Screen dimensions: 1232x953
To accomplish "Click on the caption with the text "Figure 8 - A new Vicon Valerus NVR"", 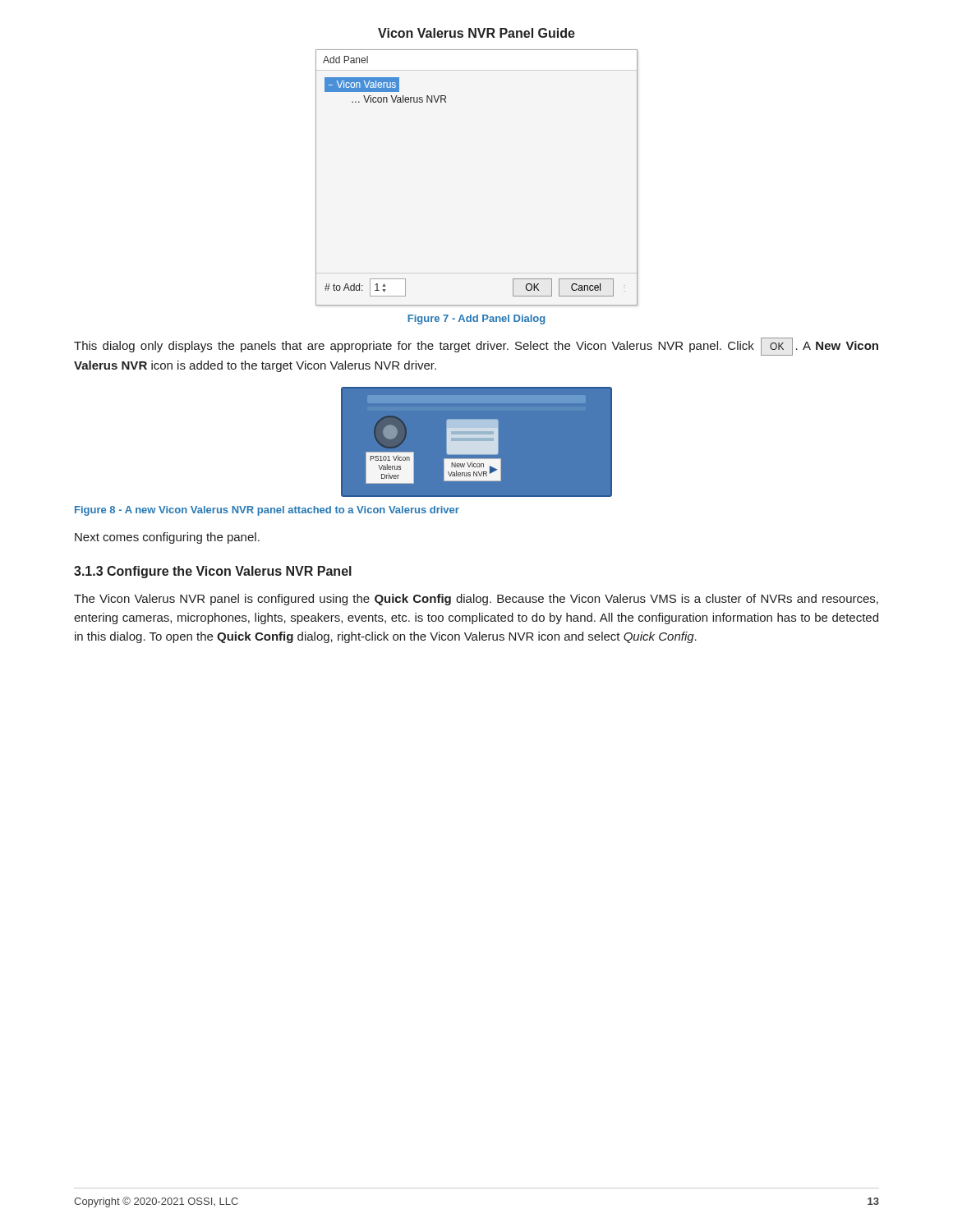I will click(267, 509).
